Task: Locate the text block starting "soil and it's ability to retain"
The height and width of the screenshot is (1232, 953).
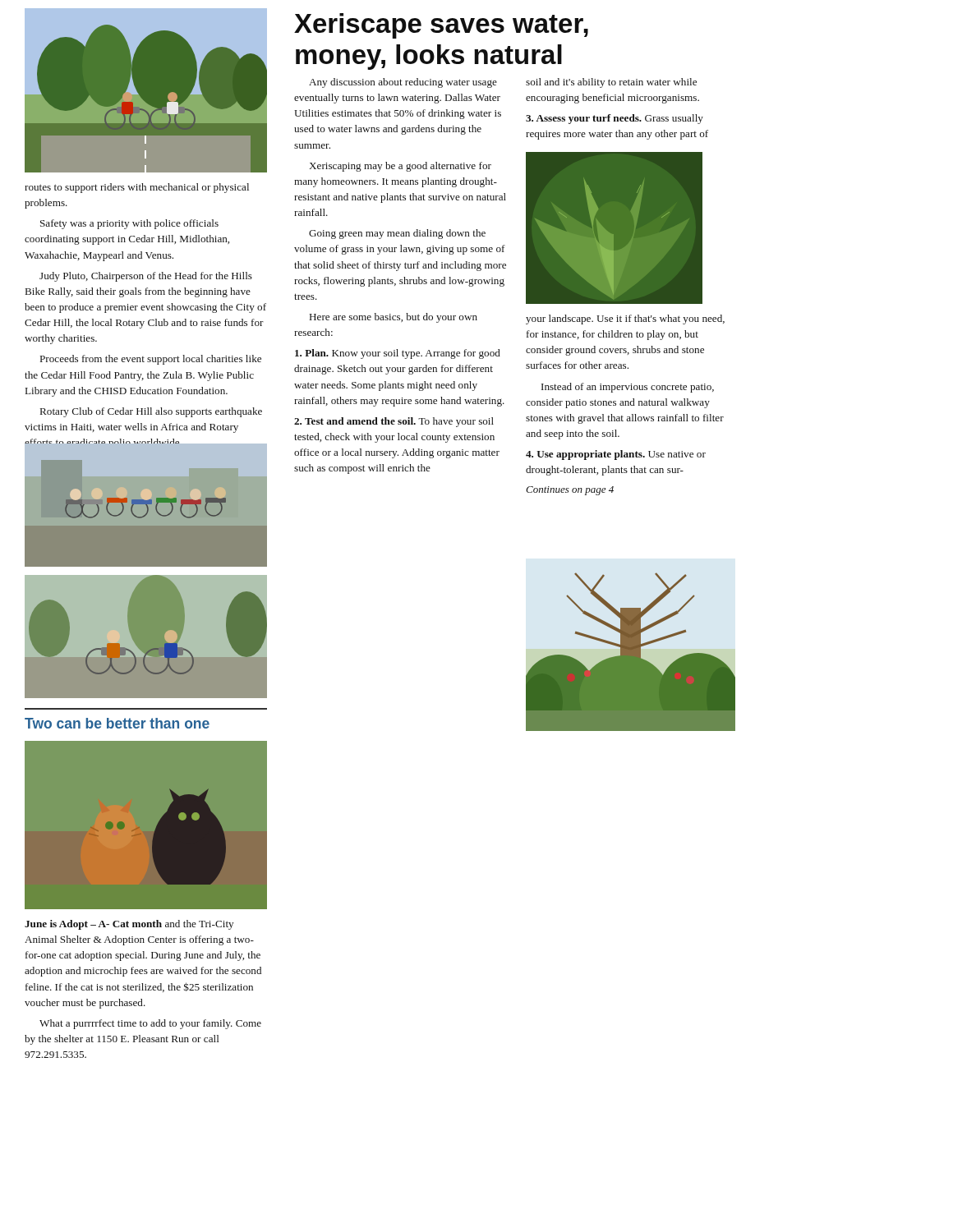Action: click(631, 108)
